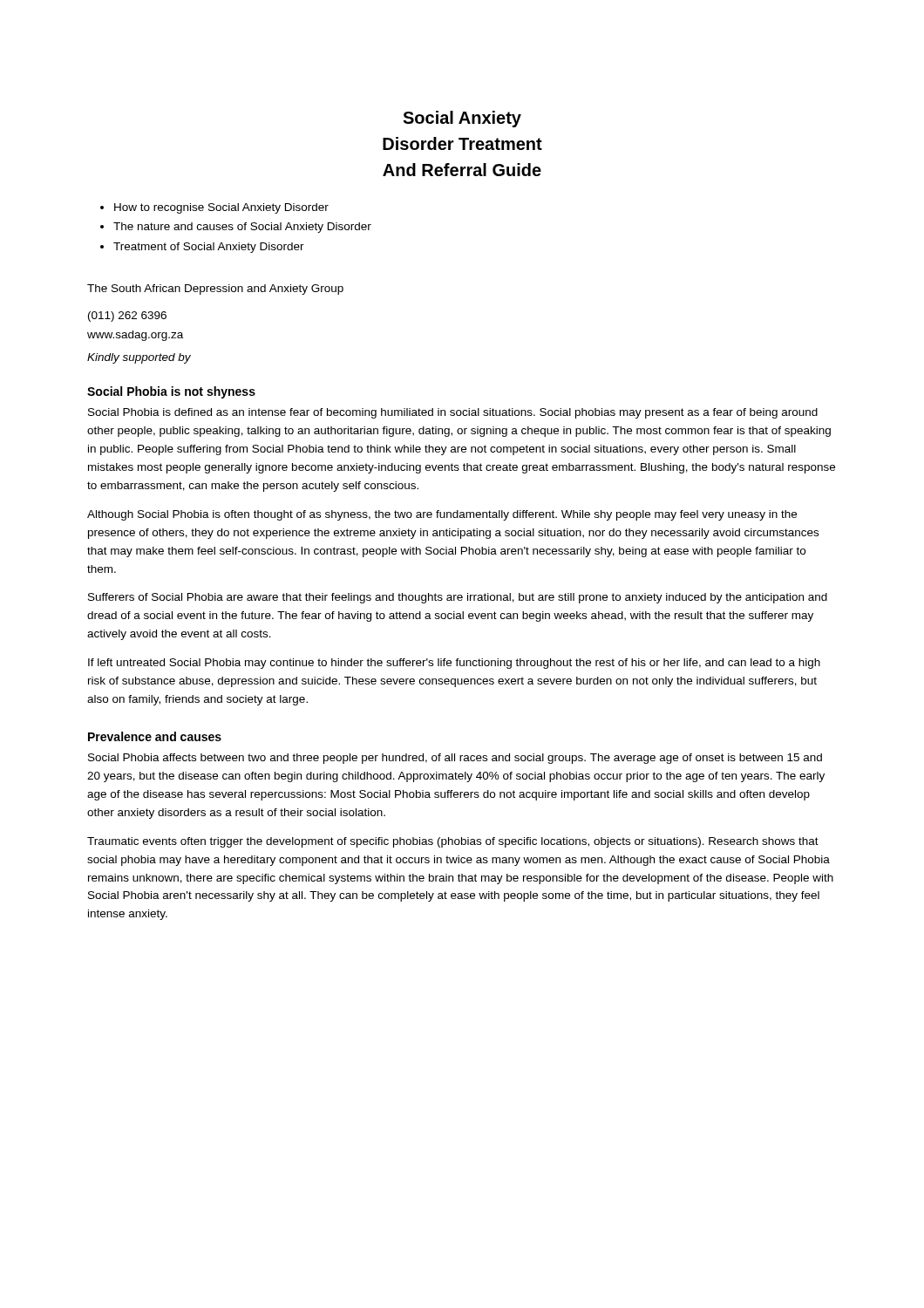
Task: Locate the block of text that opens with "If left untreated Social Phobia may"
Action: (x=454, y=681)
